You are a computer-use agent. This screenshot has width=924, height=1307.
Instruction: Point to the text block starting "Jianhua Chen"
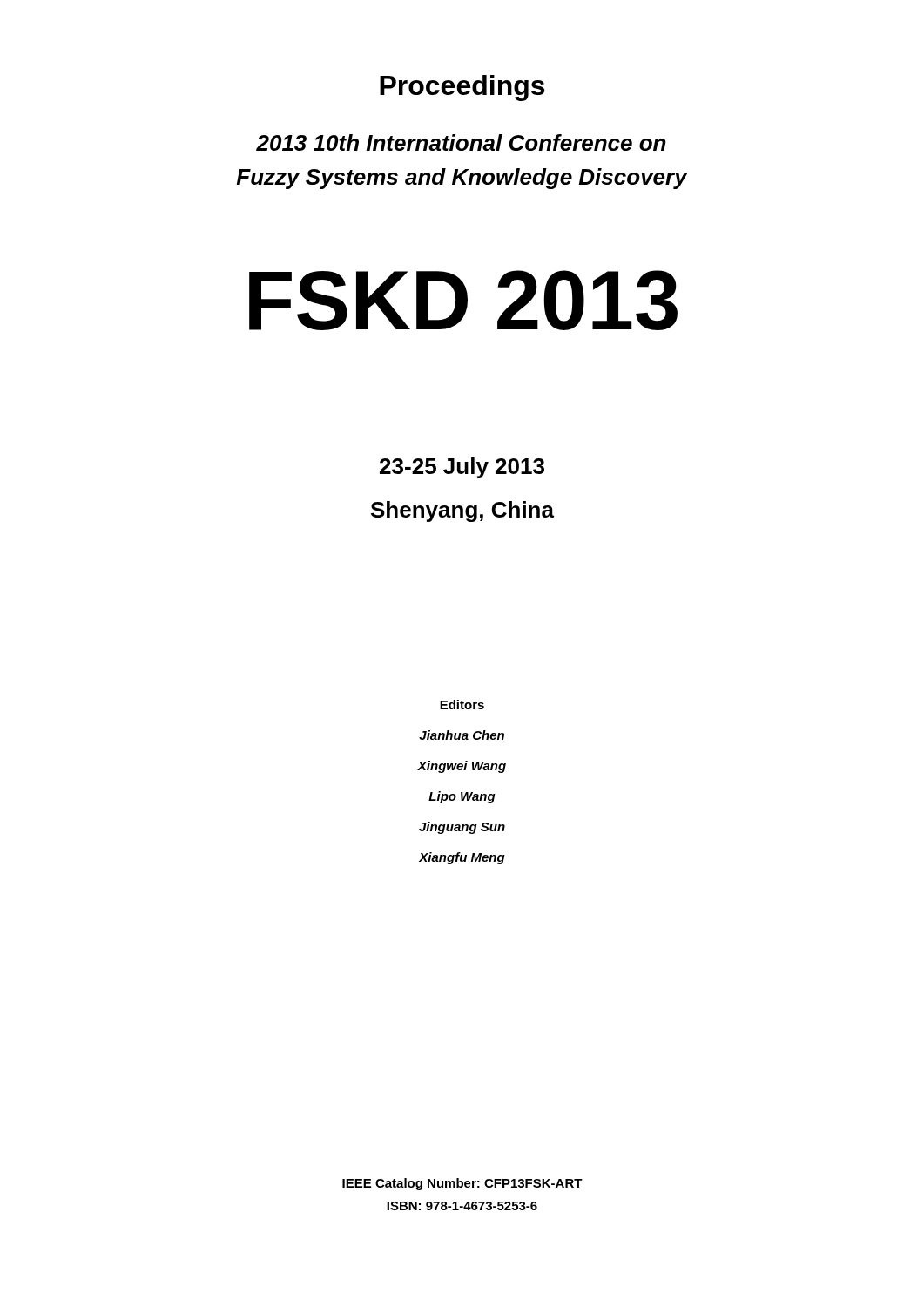point(462,735)
